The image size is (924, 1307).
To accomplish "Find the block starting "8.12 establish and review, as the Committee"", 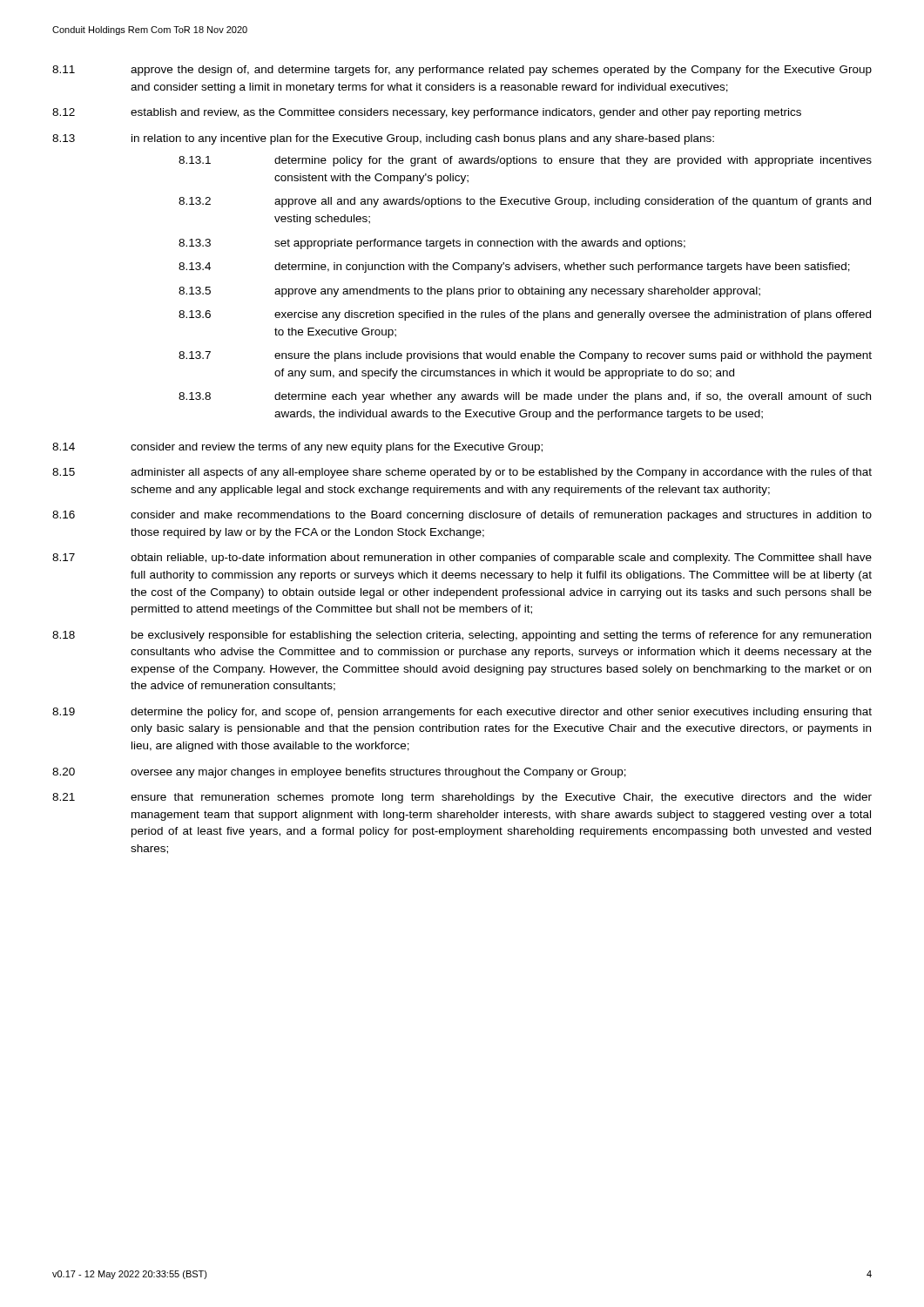I will (462, 112).
